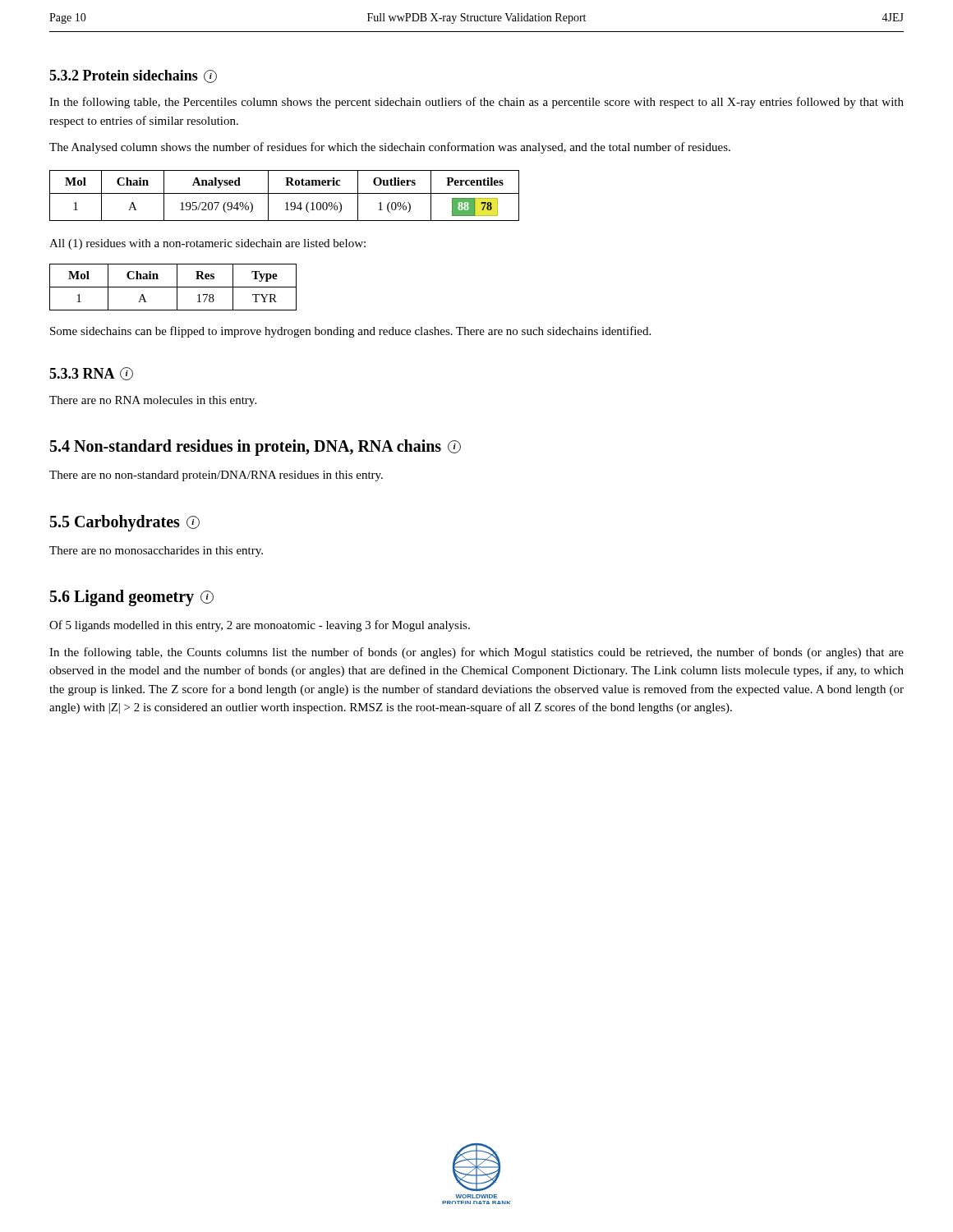953x1232 pixels.
Task: Click on the region starting "The Analysed column shows the number of residues"
Action: pyautogui.click(x=390, y=147)
